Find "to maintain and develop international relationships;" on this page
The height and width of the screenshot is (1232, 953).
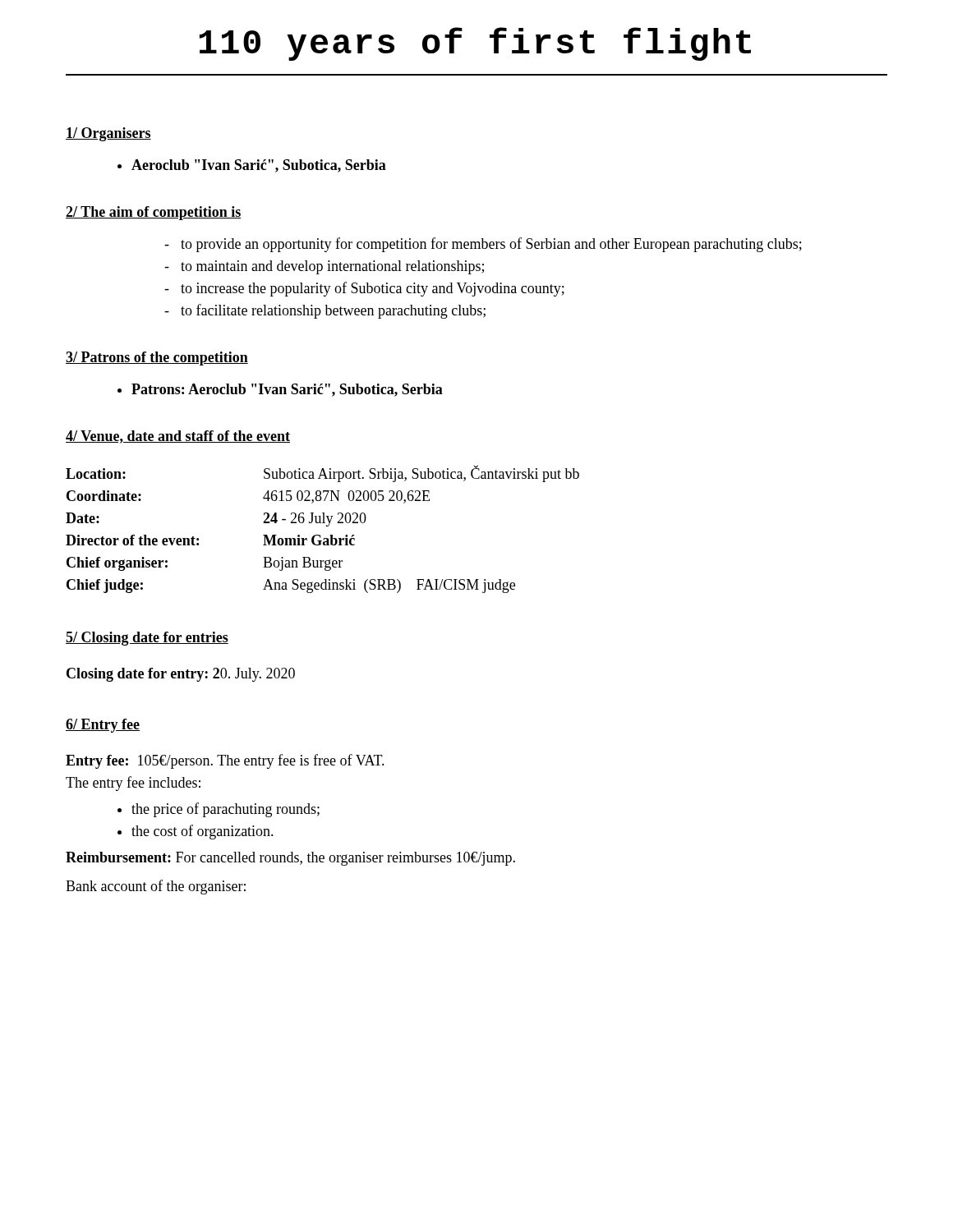tap(324, 267)
